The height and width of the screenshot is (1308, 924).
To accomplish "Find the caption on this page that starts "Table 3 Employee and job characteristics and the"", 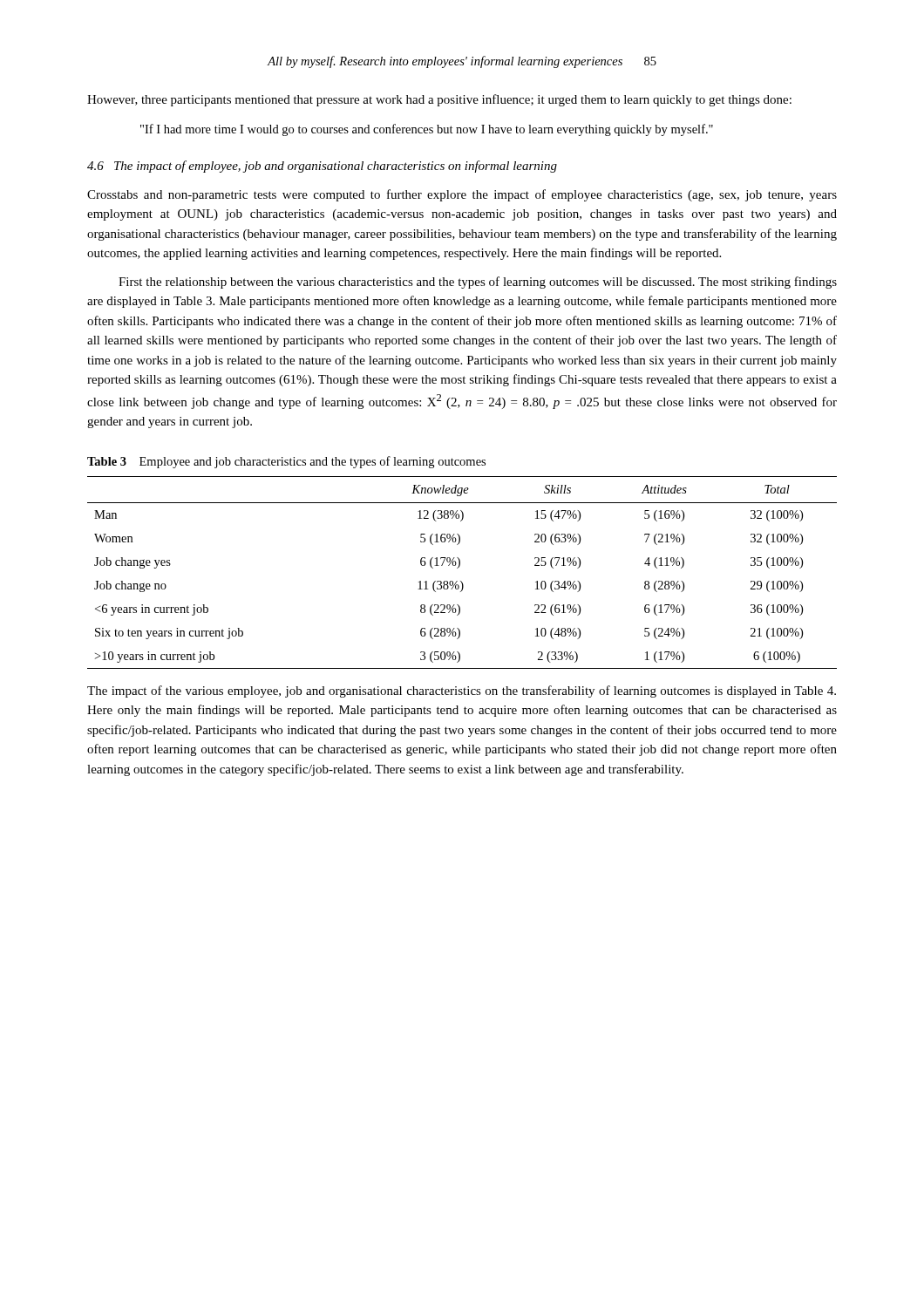I will (x=287, y=461).
